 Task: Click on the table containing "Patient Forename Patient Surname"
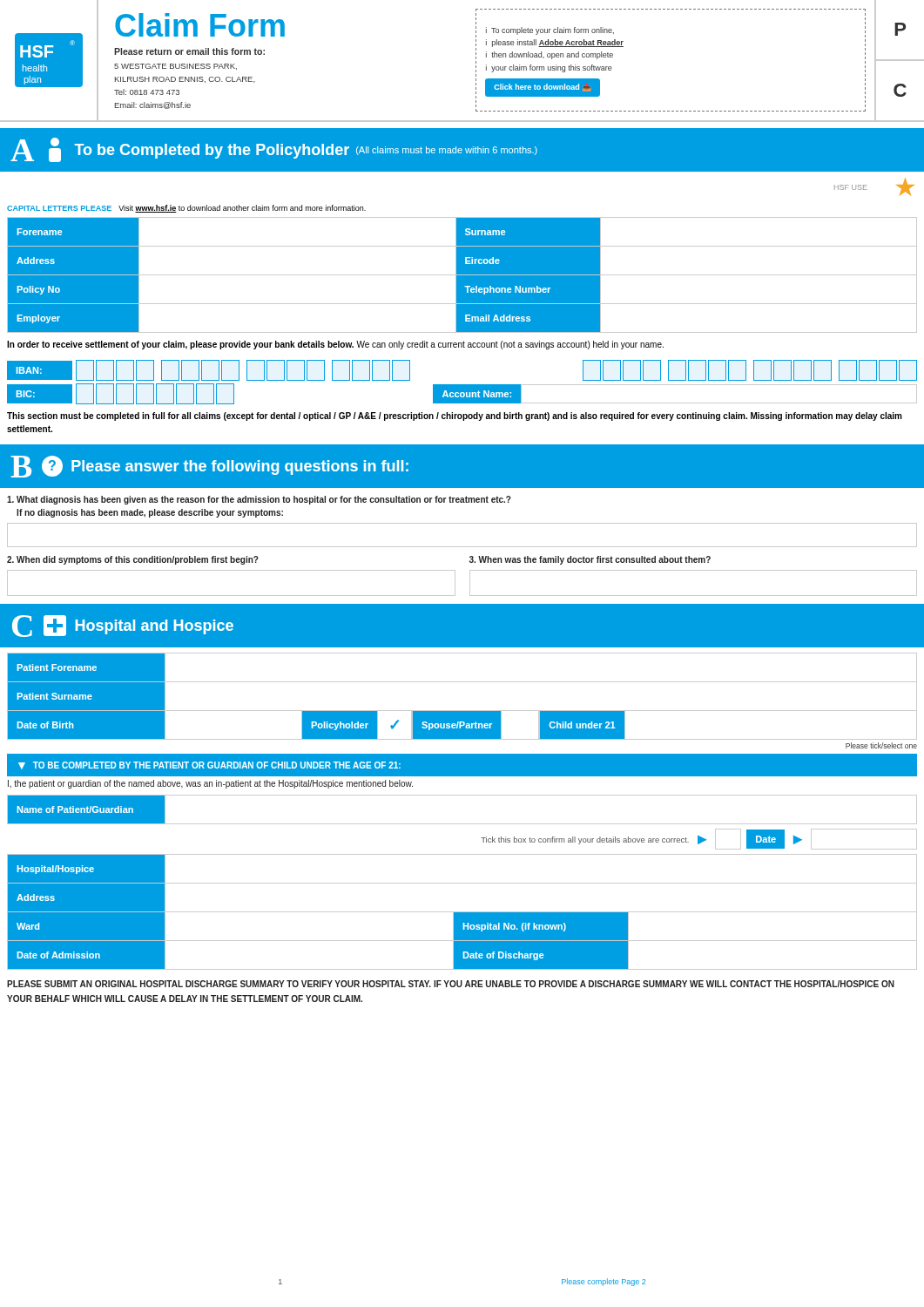tap(462, 697)
